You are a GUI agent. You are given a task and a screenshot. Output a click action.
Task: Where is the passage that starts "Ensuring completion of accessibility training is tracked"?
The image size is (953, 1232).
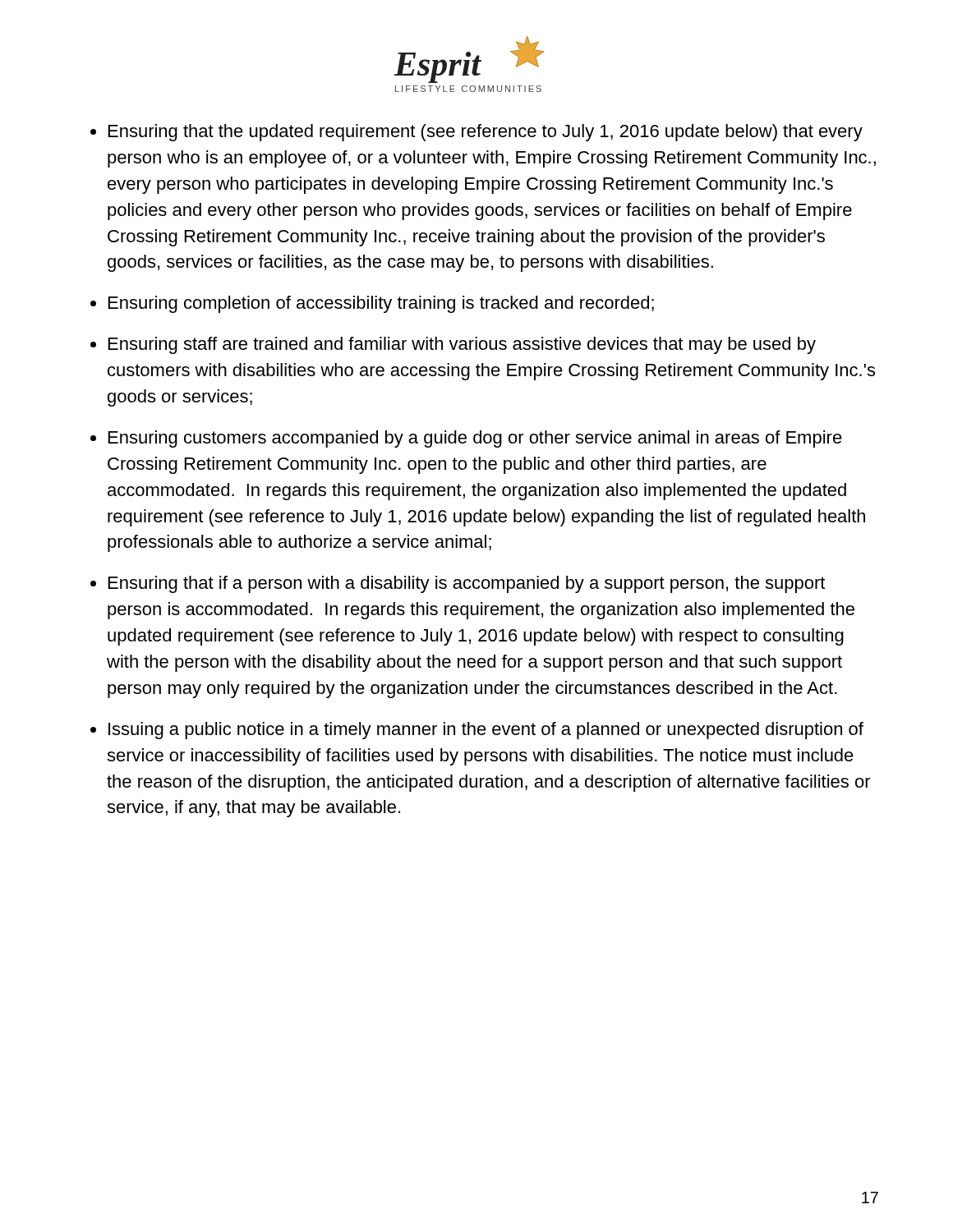point(381,303)
